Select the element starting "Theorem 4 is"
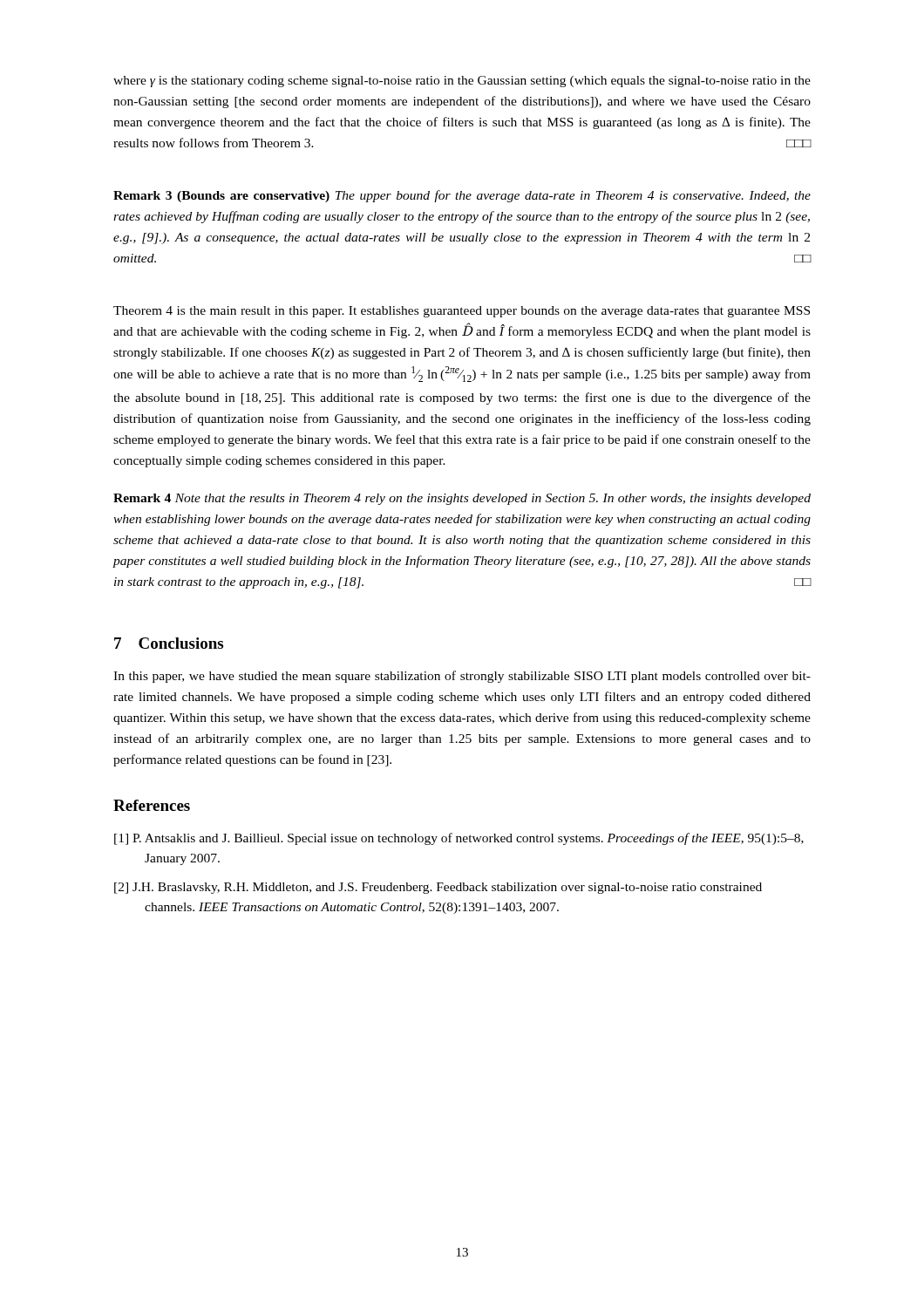This screenshot has width=924, height=1308. pos(462,385)
